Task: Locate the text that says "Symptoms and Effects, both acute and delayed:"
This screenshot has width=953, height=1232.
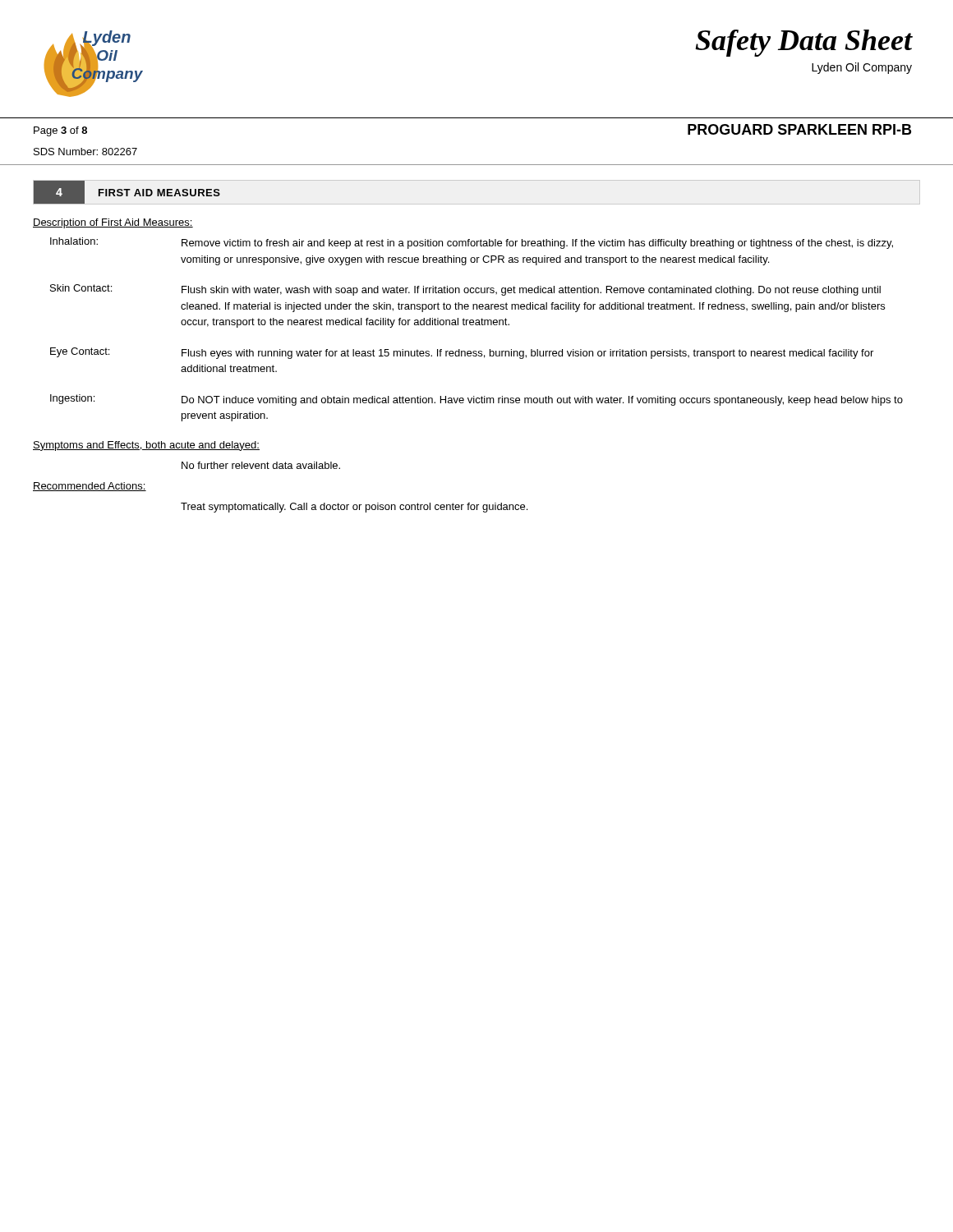Action: (x=146, y=444)
